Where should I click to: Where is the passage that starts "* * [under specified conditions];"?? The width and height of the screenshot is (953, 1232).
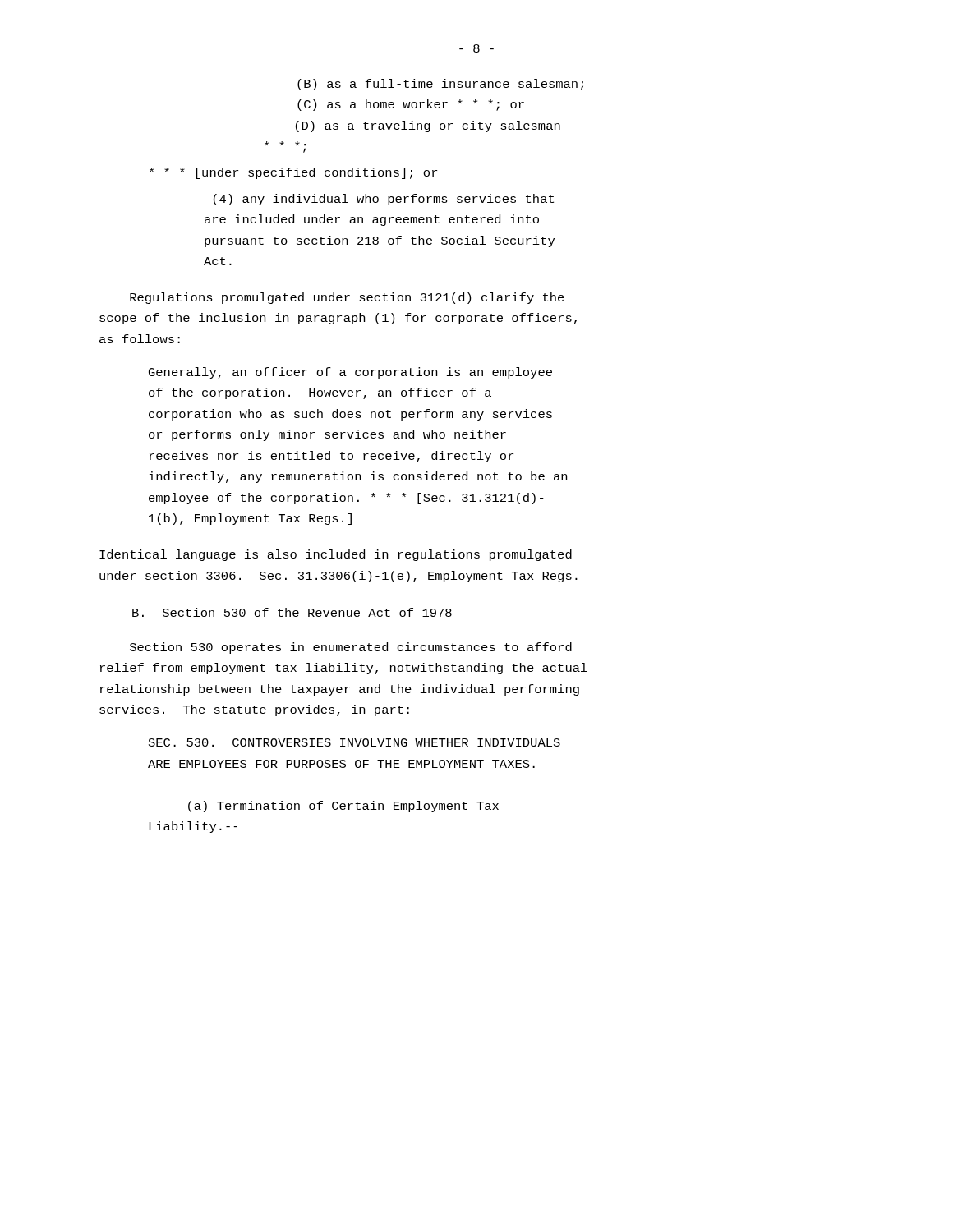293,173
